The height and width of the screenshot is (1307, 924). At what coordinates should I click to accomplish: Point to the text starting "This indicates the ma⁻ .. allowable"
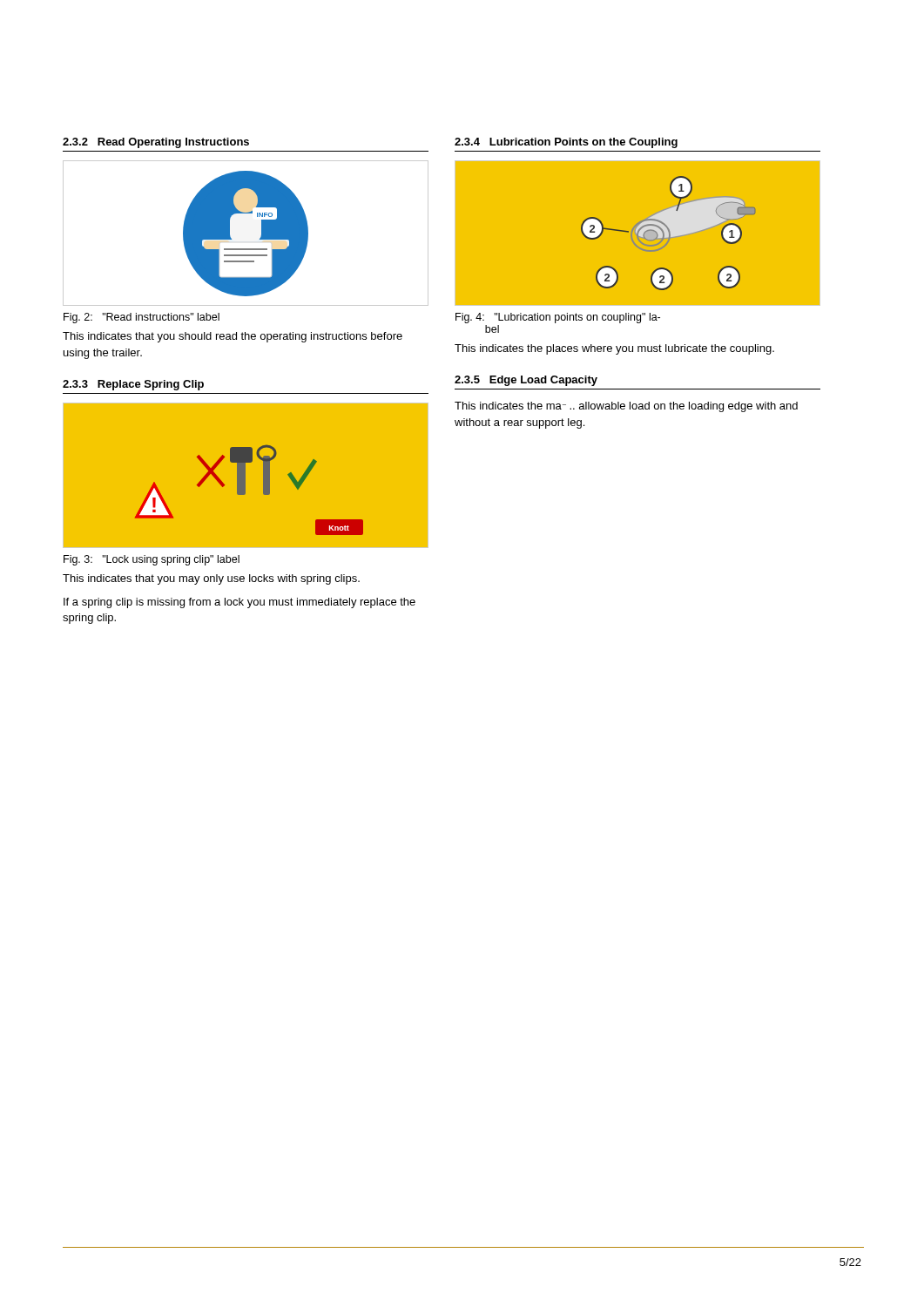626,414
